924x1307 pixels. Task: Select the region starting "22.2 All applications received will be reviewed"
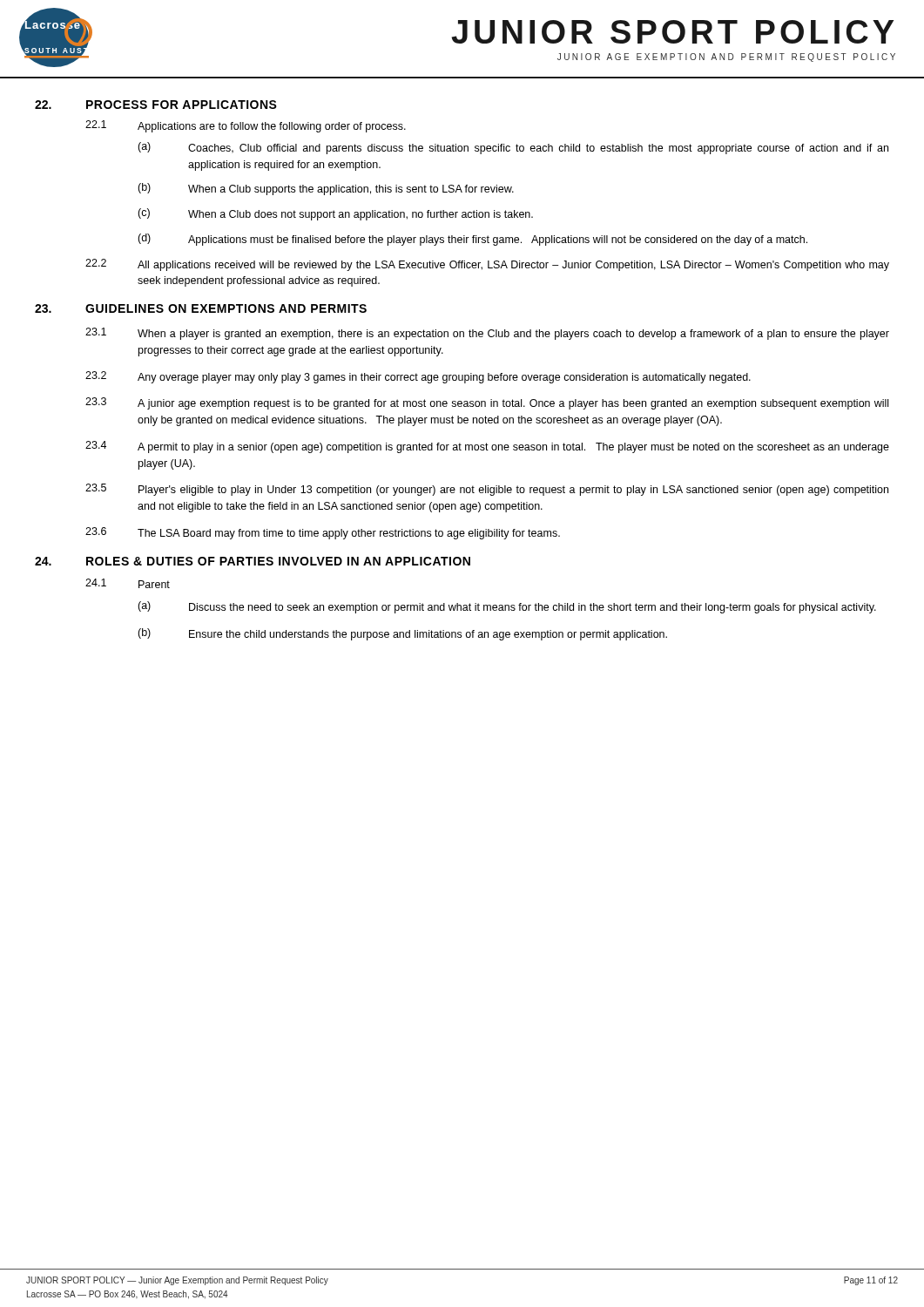click(487, 273)
